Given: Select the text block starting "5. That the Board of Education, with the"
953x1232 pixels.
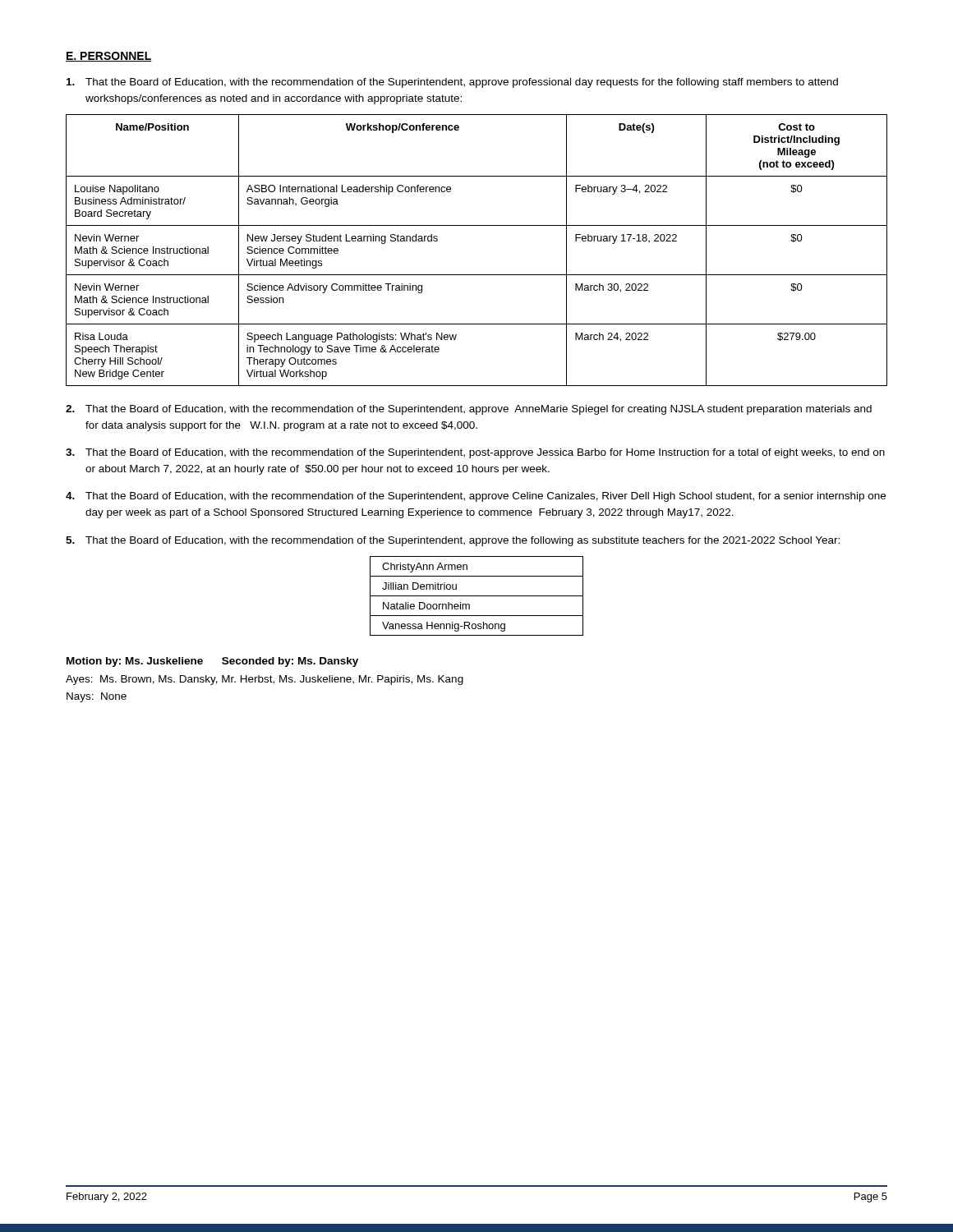Looking at the screenshot, I should [x=453, y=540].
